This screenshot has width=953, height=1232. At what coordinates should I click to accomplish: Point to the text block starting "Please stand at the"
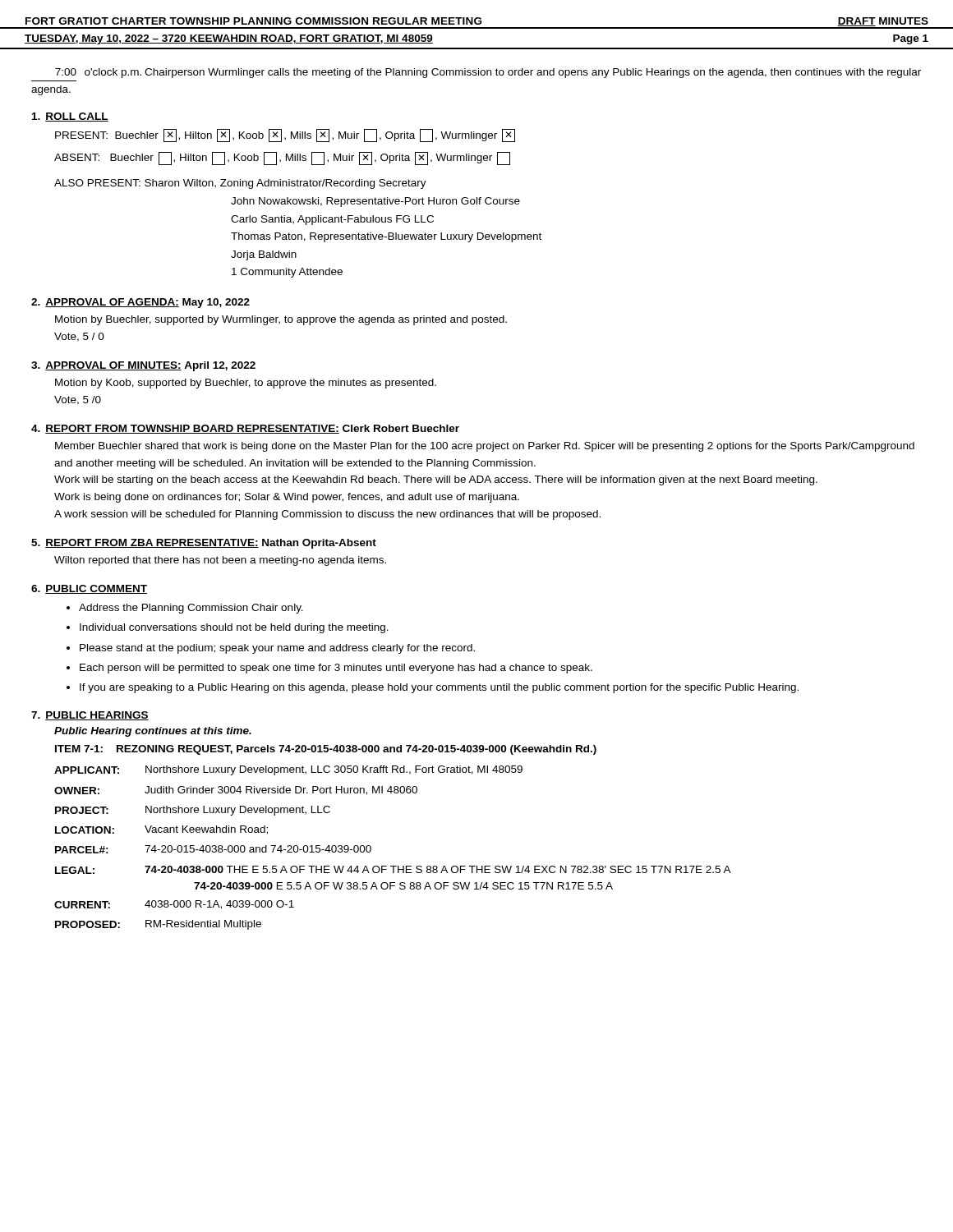[x=277, y=647]
